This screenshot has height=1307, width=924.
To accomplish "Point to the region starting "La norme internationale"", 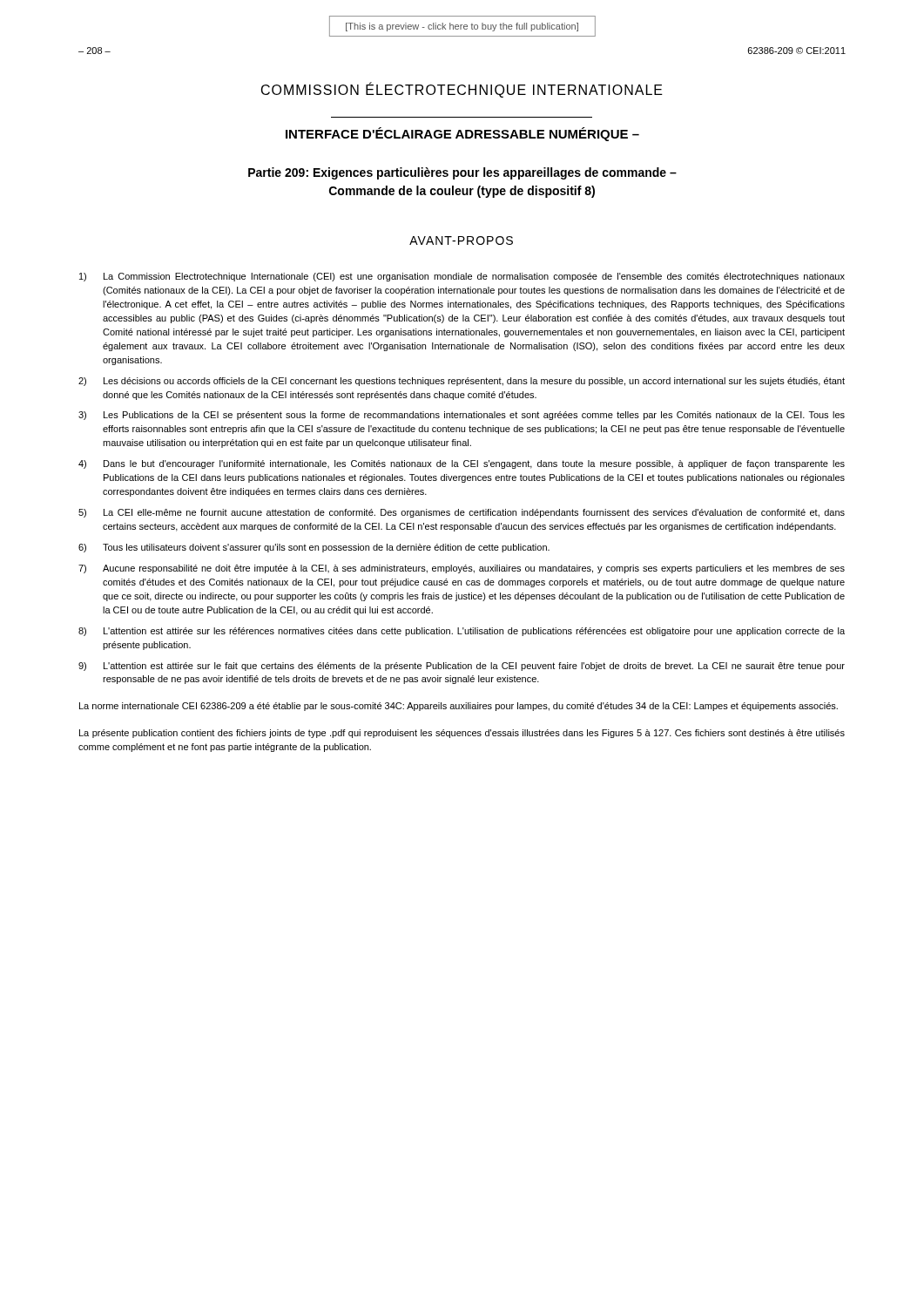I will 458,706.
